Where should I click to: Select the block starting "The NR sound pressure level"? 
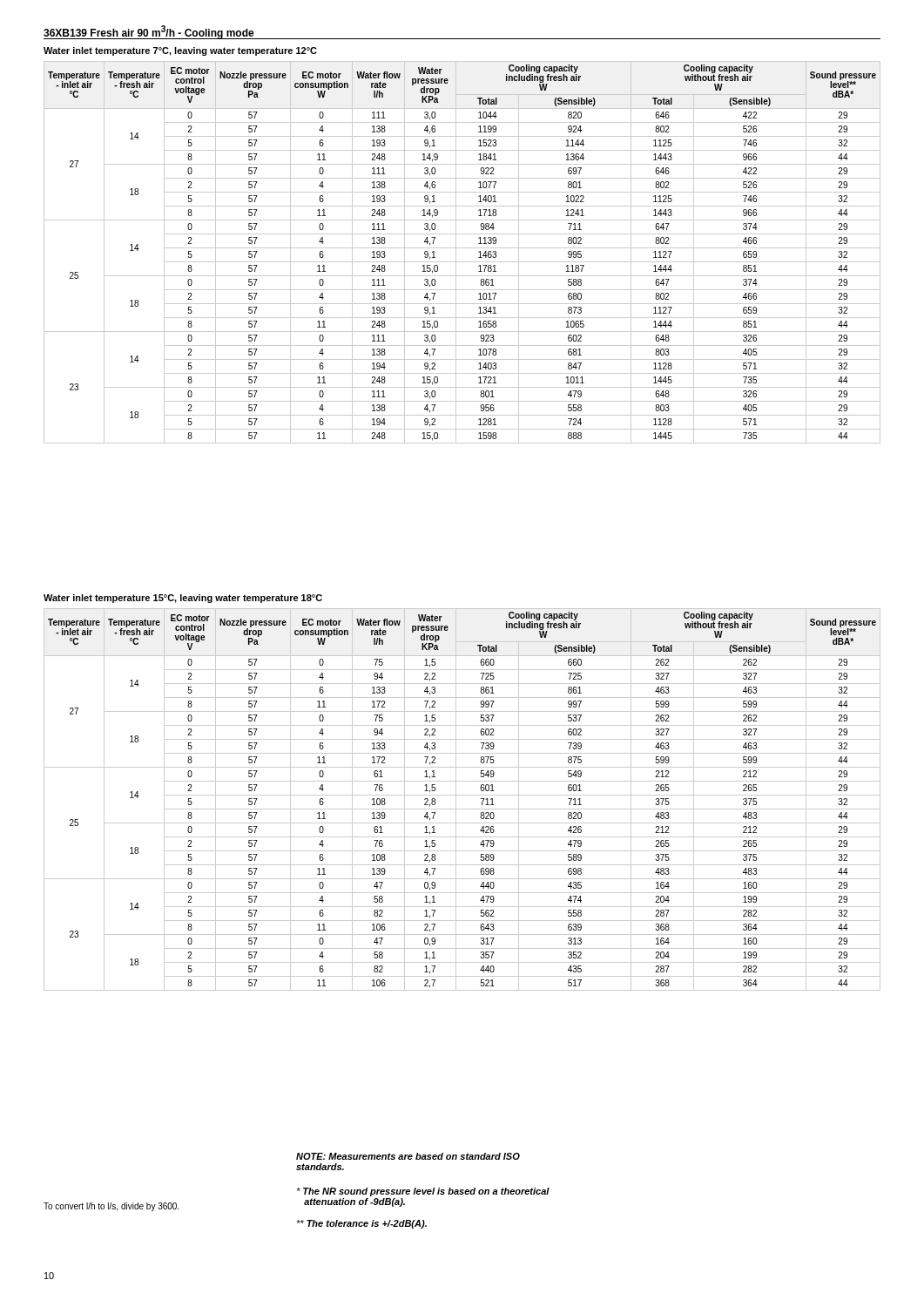pos(423,1196)
